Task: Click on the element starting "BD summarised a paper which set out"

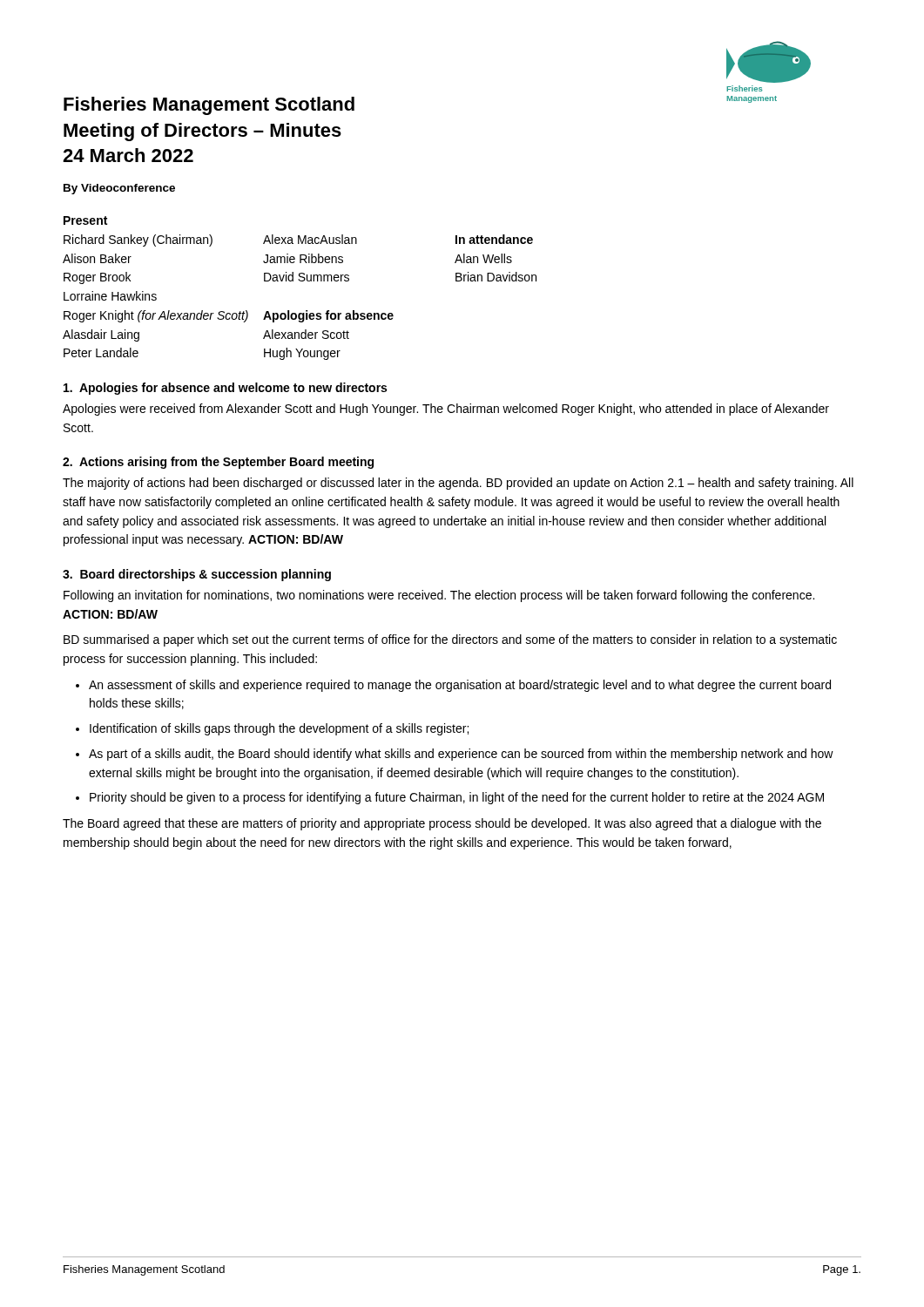Action: [450, 649]
